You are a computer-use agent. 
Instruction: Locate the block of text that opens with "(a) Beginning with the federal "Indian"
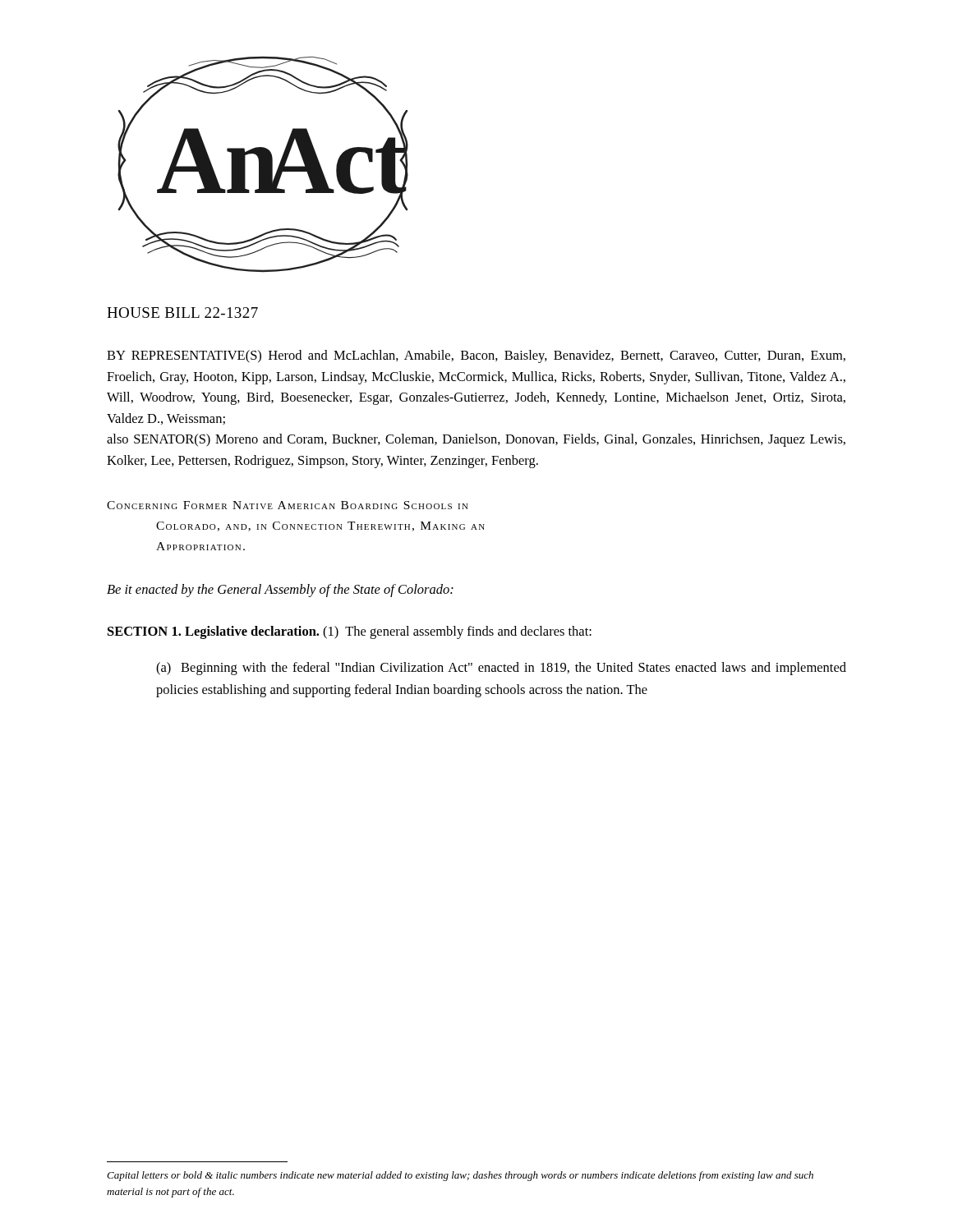click(501, 678)
